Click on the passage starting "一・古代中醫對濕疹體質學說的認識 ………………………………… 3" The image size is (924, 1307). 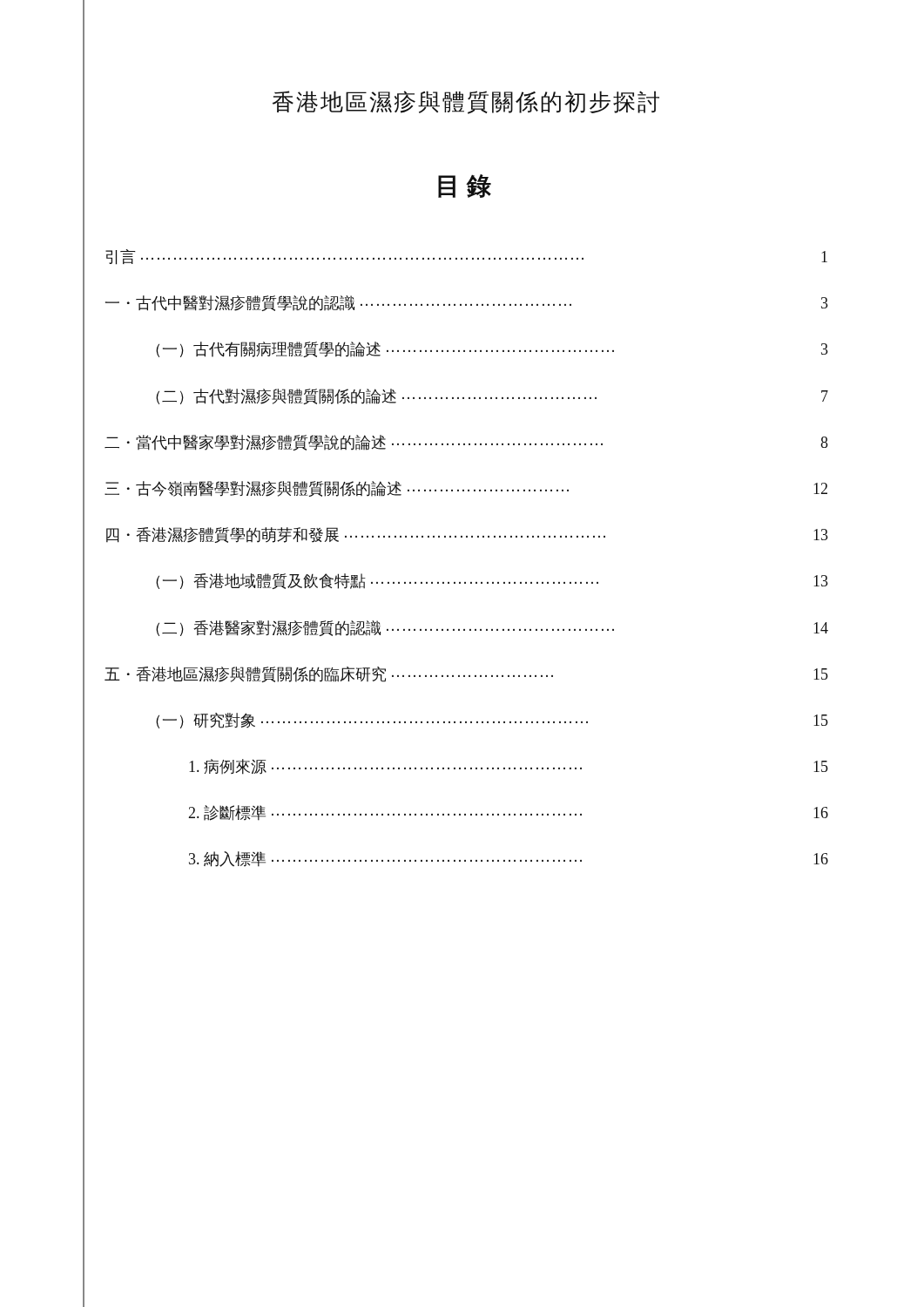[466, 304]
